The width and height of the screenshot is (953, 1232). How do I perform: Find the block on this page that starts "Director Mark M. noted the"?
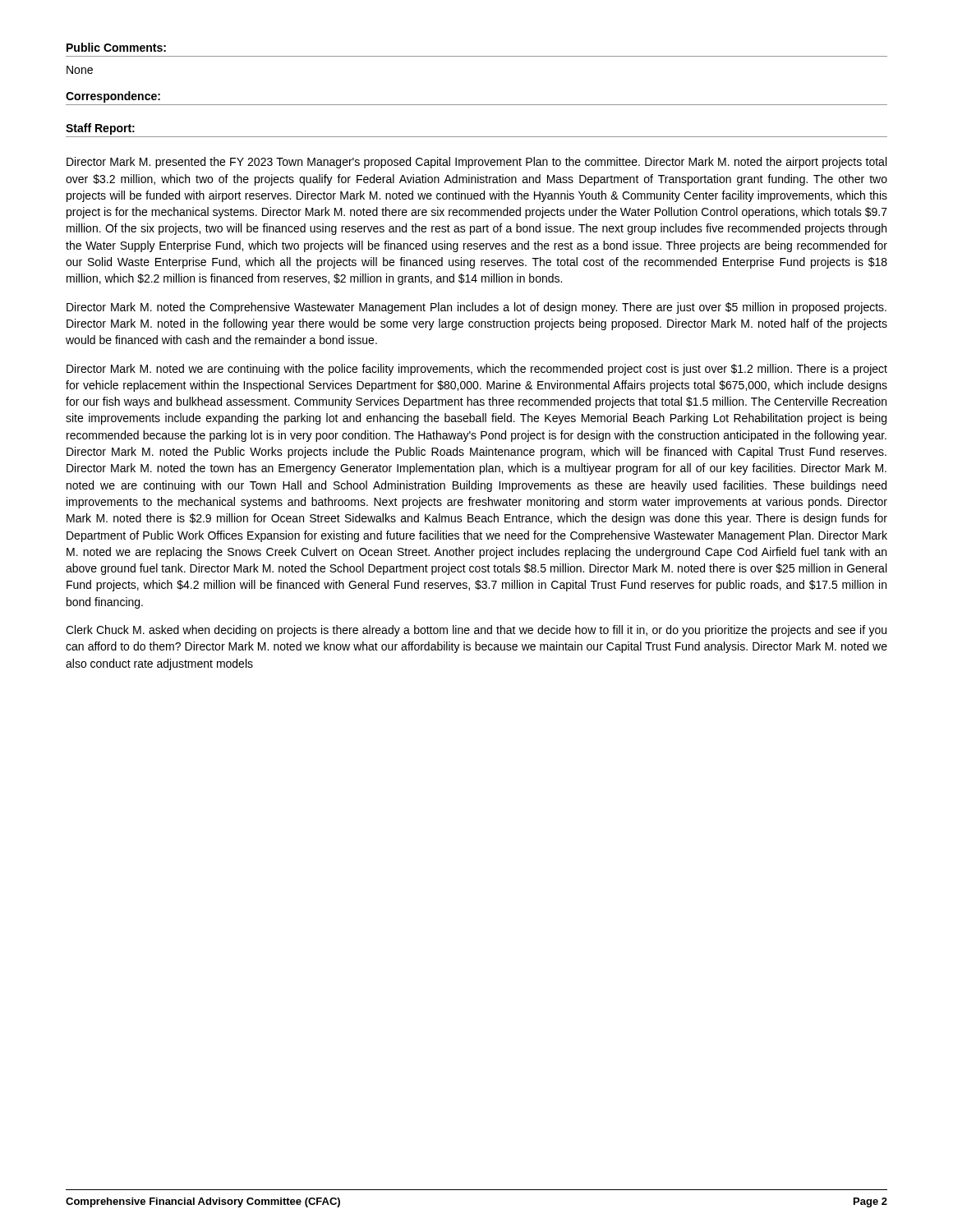pos(476,324)
